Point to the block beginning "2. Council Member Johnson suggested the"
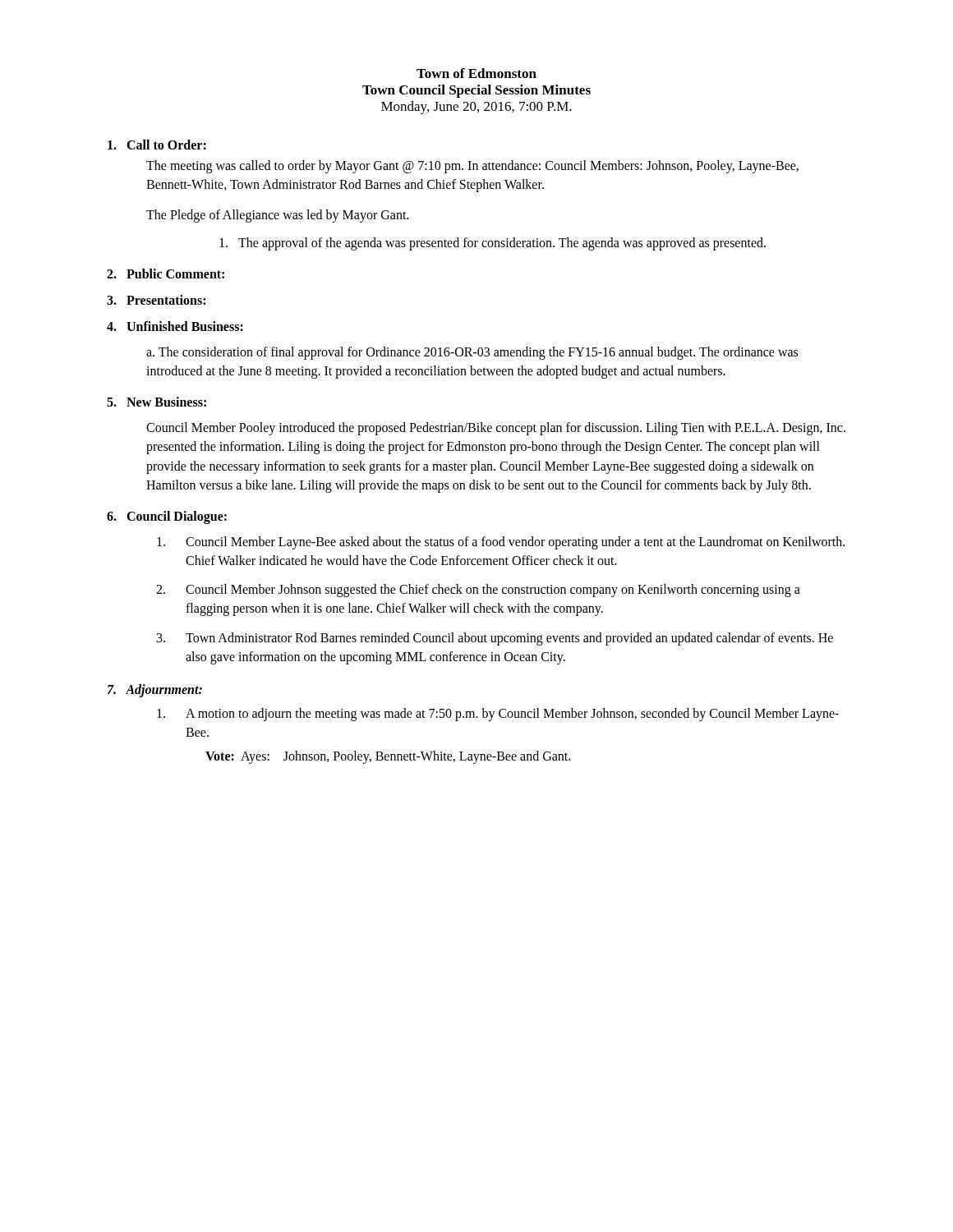 tap(501, 599)
